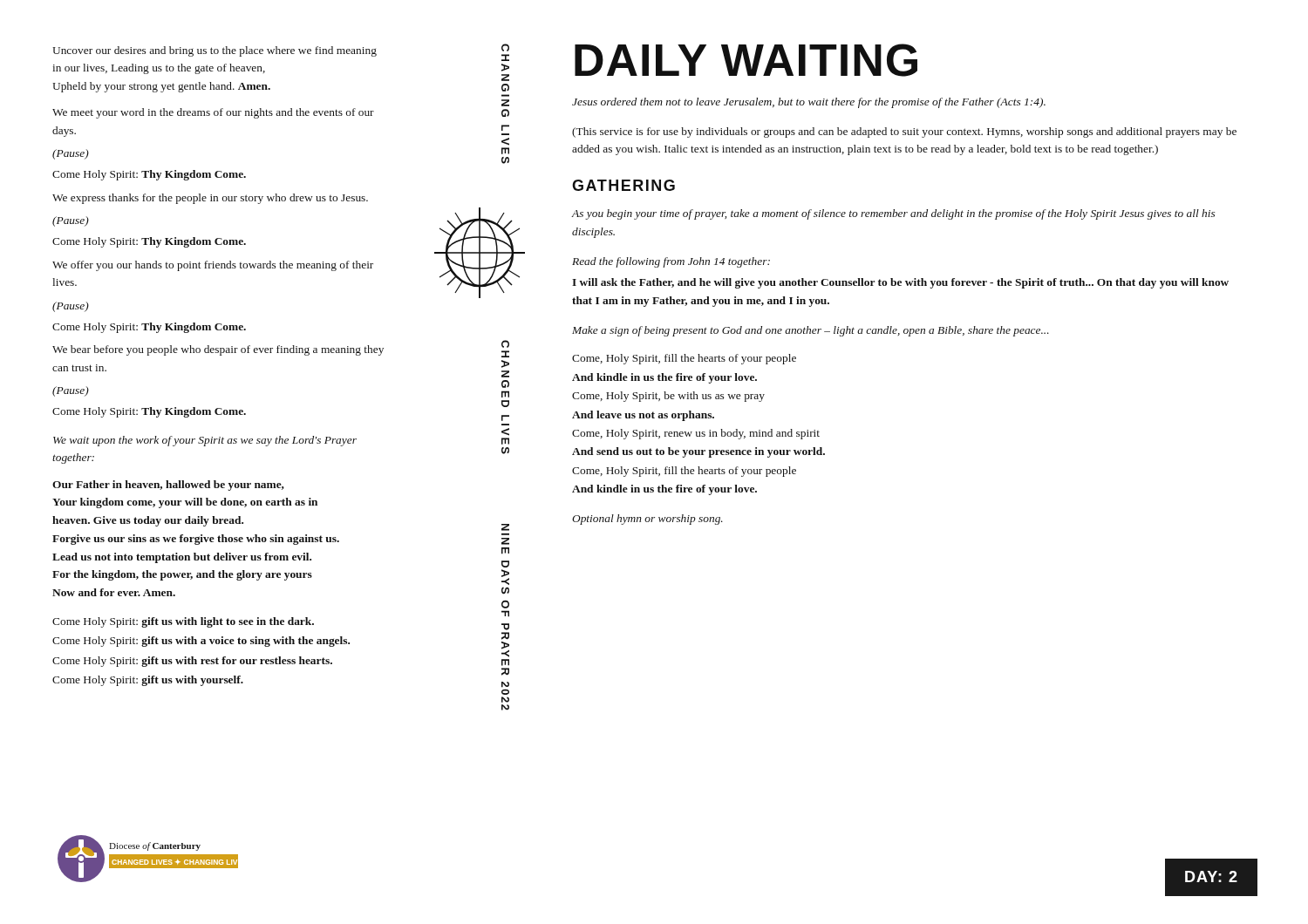1308x924 pixels.
Task: Point to the text starting "We meet your word in the"
Action: point(221,262)
